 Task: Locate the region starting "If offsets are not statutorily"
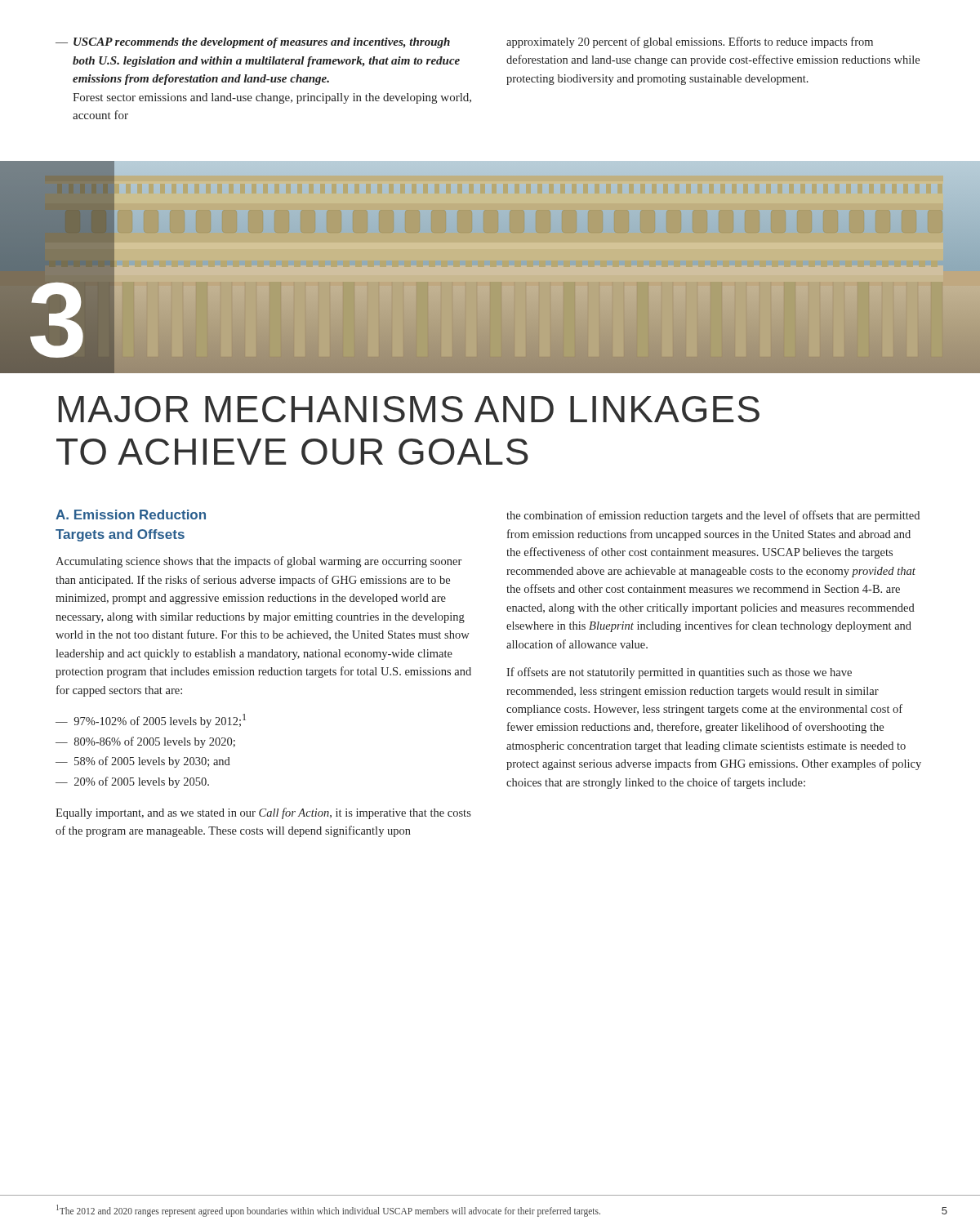[x=714, y=727]
